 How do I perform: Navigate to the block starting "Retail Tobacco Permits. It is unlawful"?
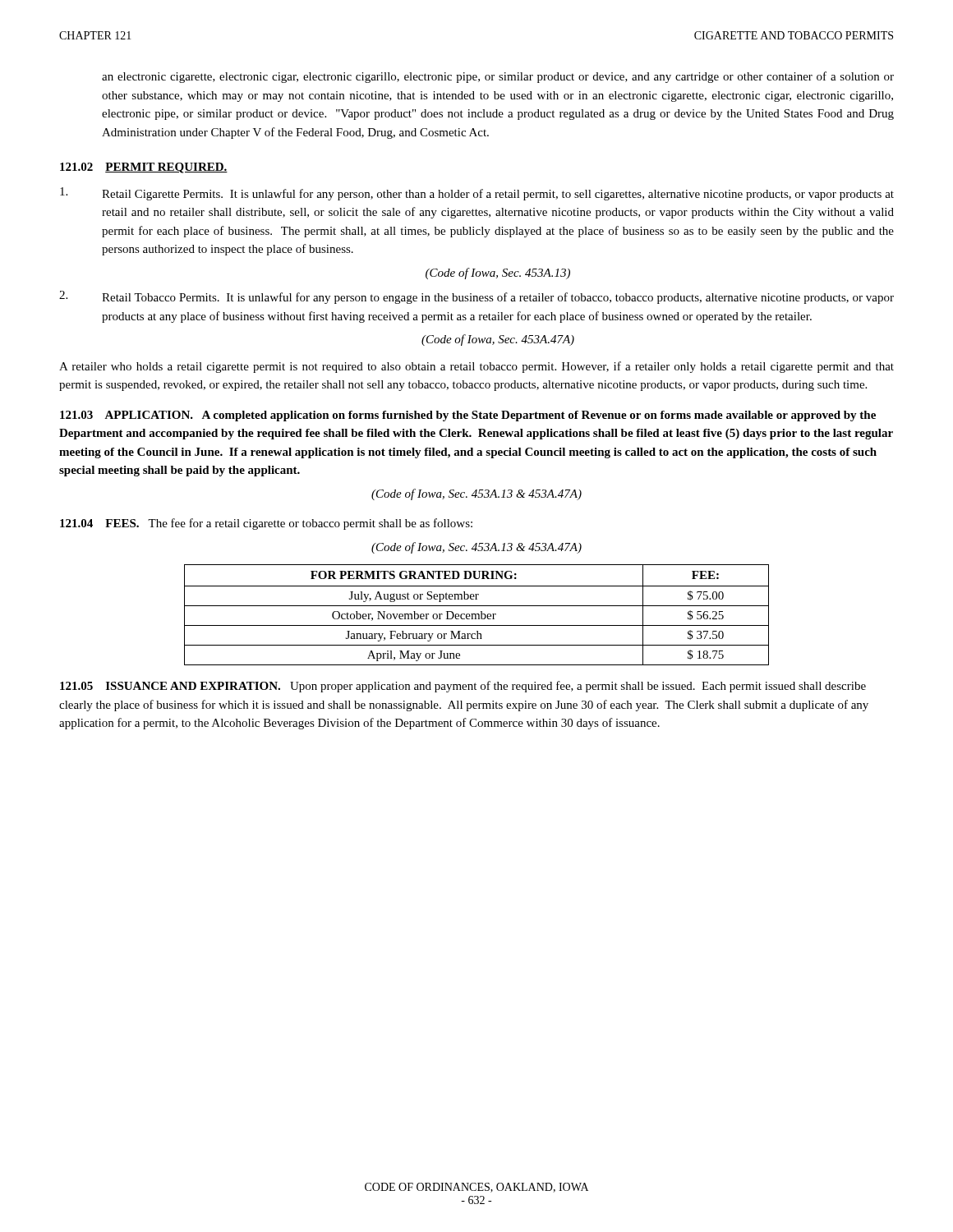click(476, 307)
